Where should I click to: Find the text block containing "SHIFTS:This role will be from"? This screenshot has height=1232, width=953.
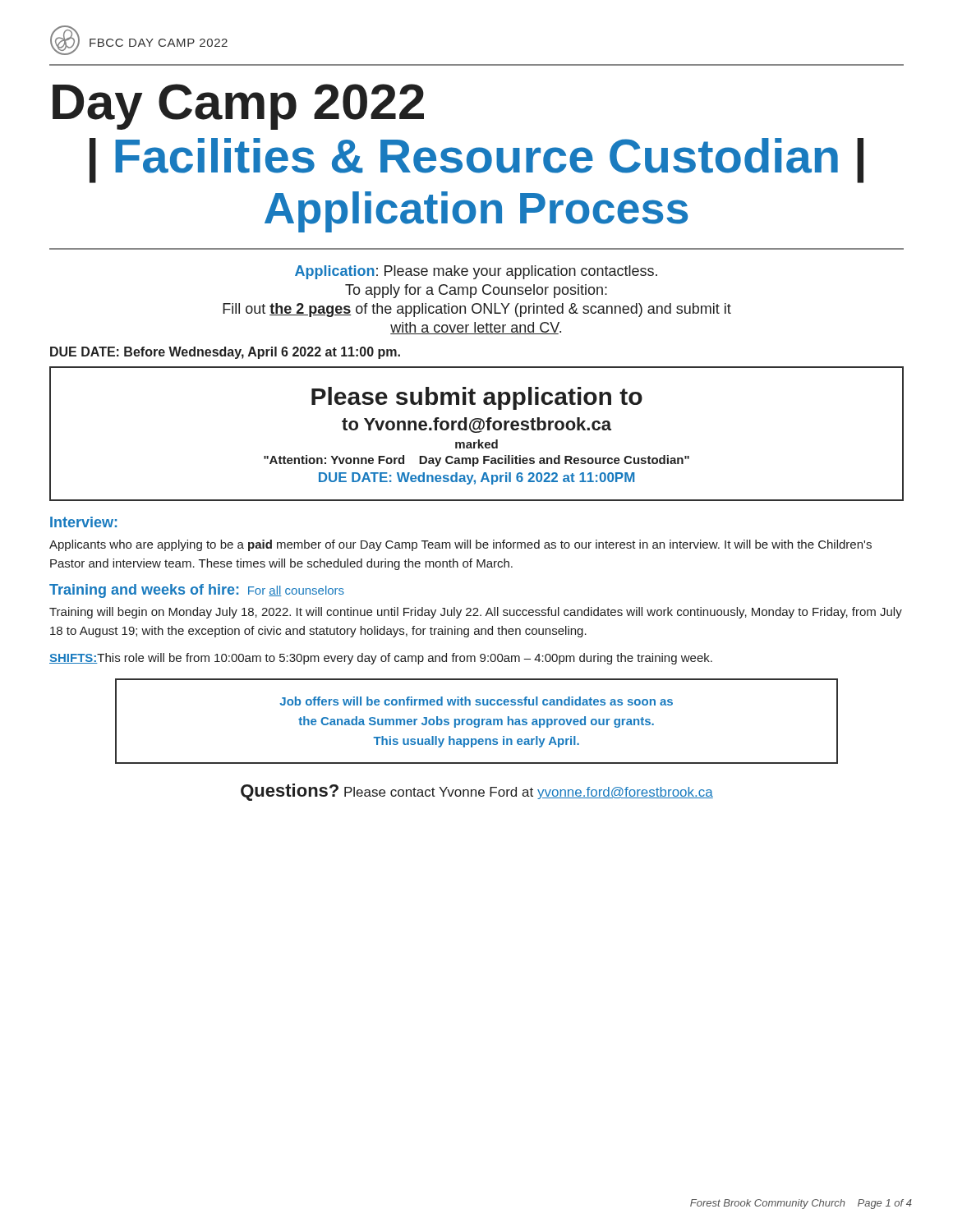coord(381,658)
